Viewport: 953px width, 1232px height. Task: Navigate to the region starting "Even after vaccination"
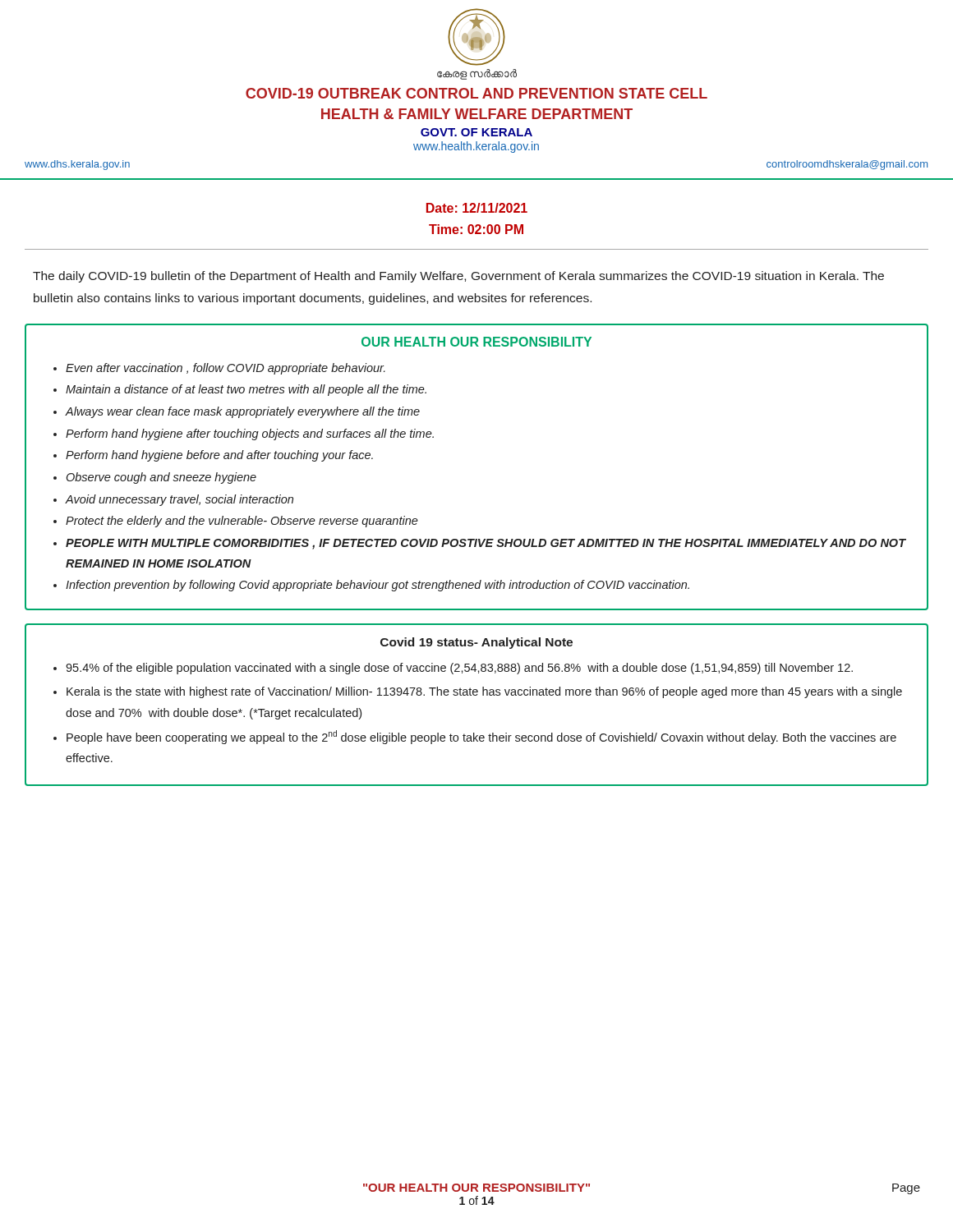(x=226, y=368)
